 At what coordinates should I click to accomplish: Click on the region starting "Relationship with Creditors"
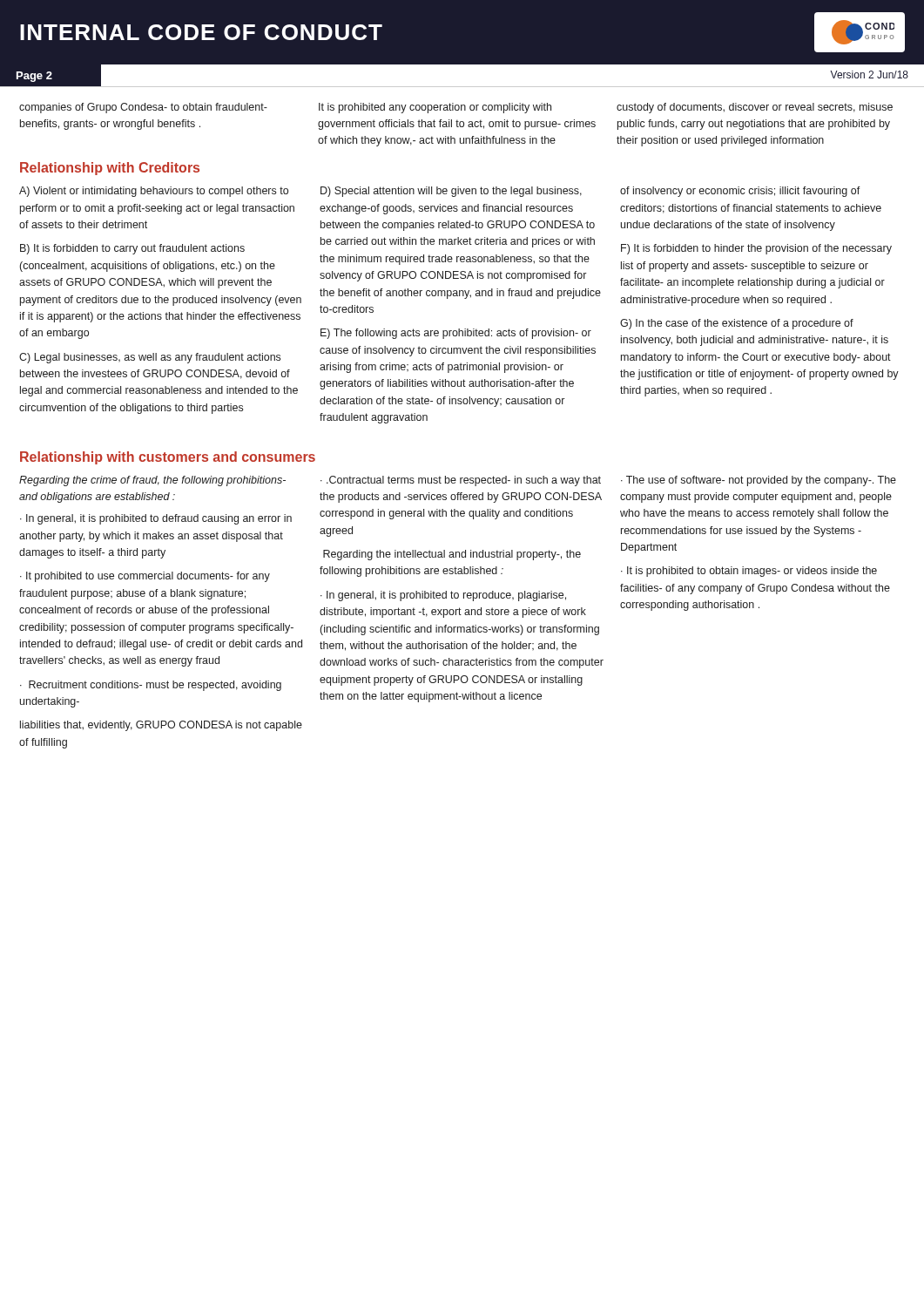110,168
